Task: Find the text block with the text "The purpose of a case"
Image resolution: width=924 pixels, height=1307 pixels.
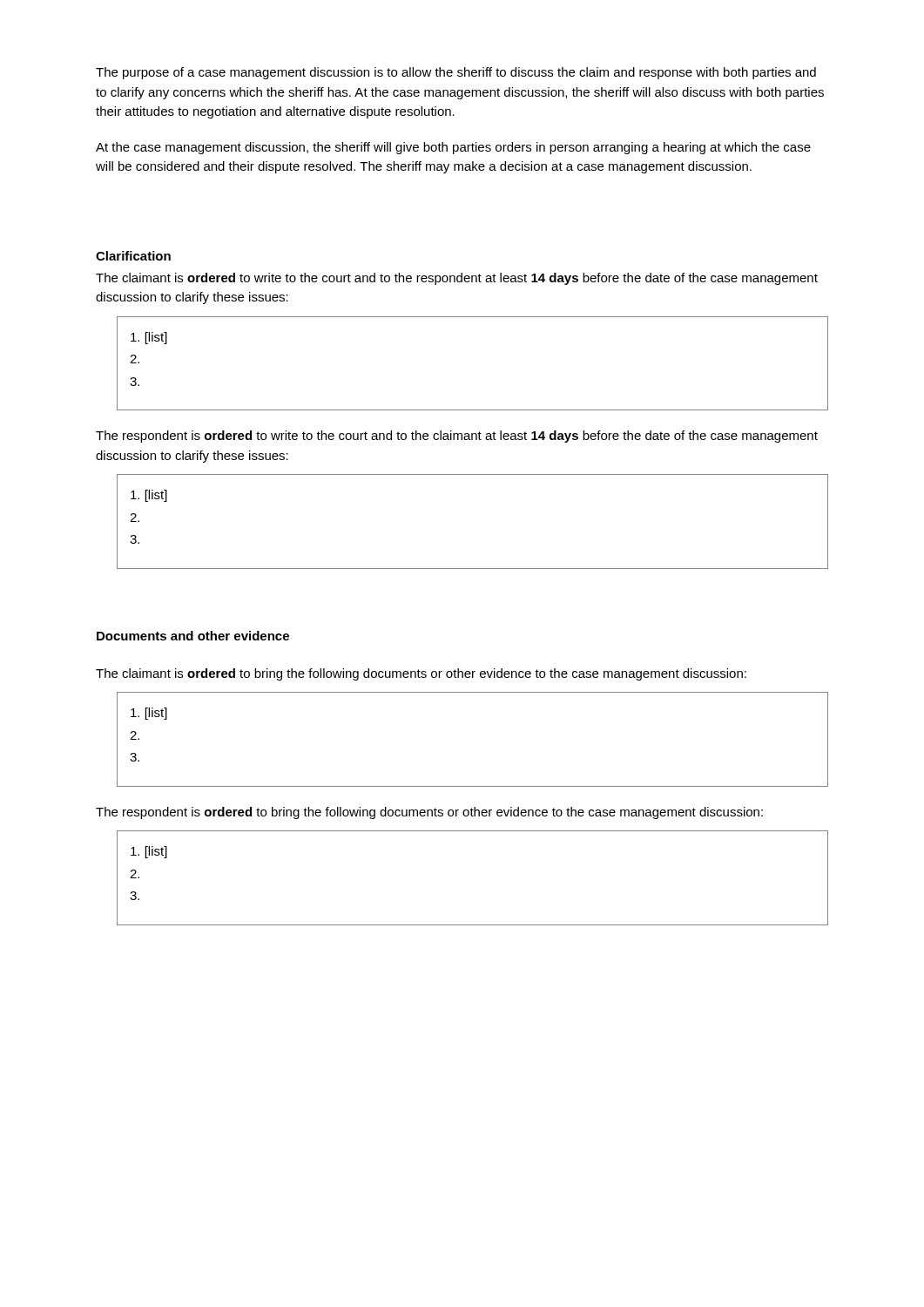Action: point(460,91)
